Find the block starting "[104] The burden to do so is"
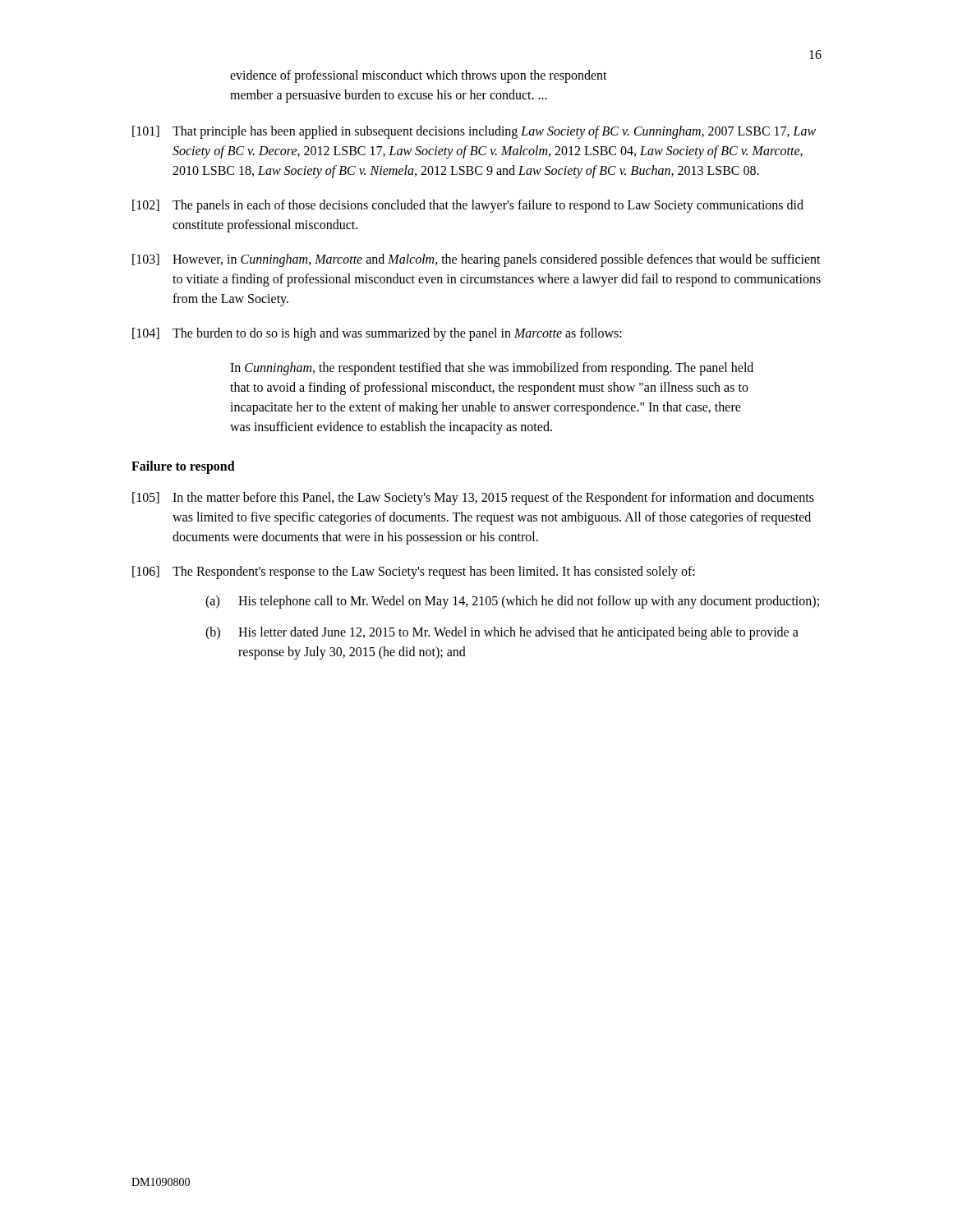 tap(476, 334)
